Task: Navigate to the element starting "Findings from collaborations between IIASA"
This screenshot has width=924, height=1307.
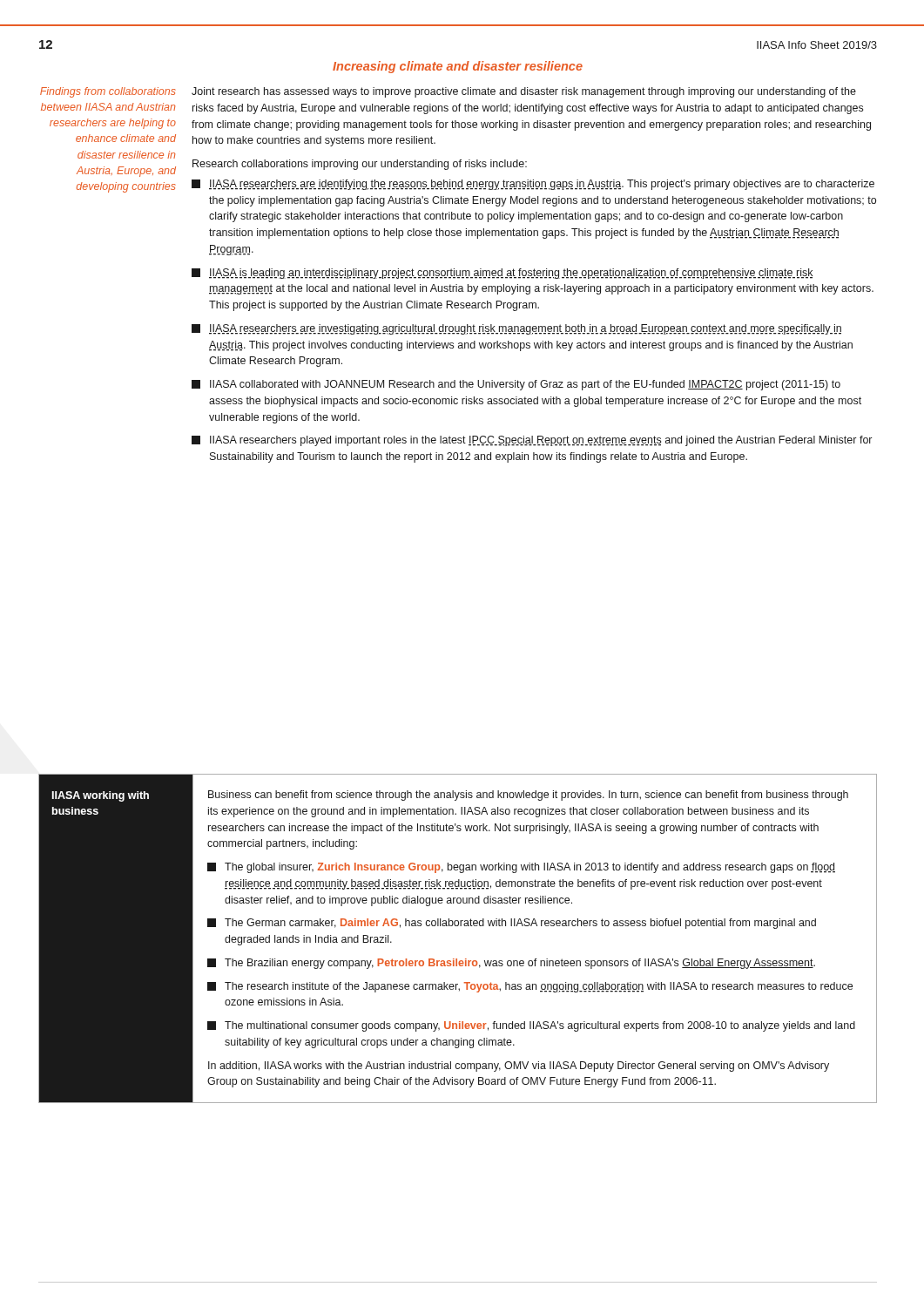Action: click(x=108, y=139)
